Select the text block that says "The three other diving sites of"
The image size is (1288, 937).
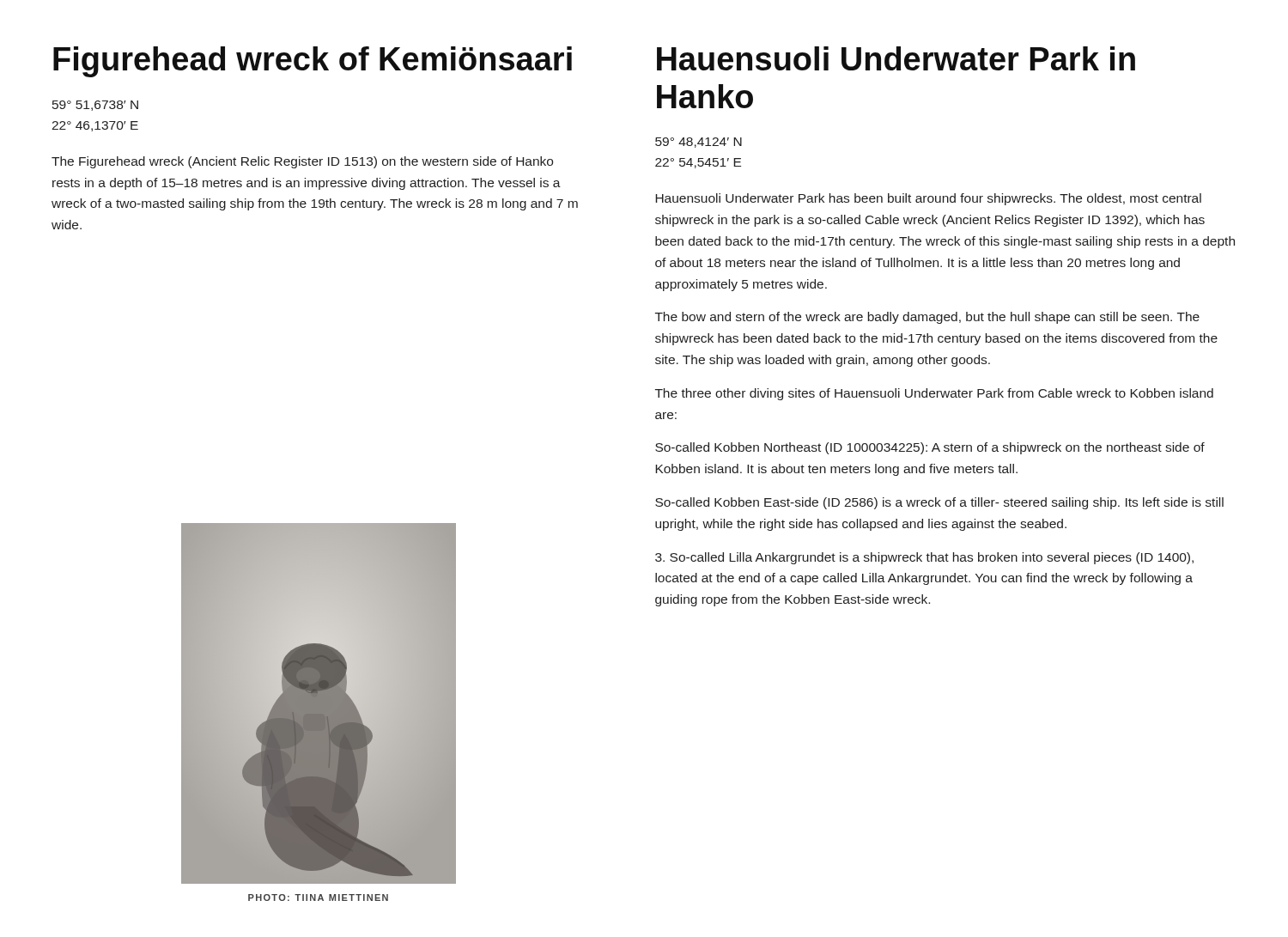pos(934,403)
